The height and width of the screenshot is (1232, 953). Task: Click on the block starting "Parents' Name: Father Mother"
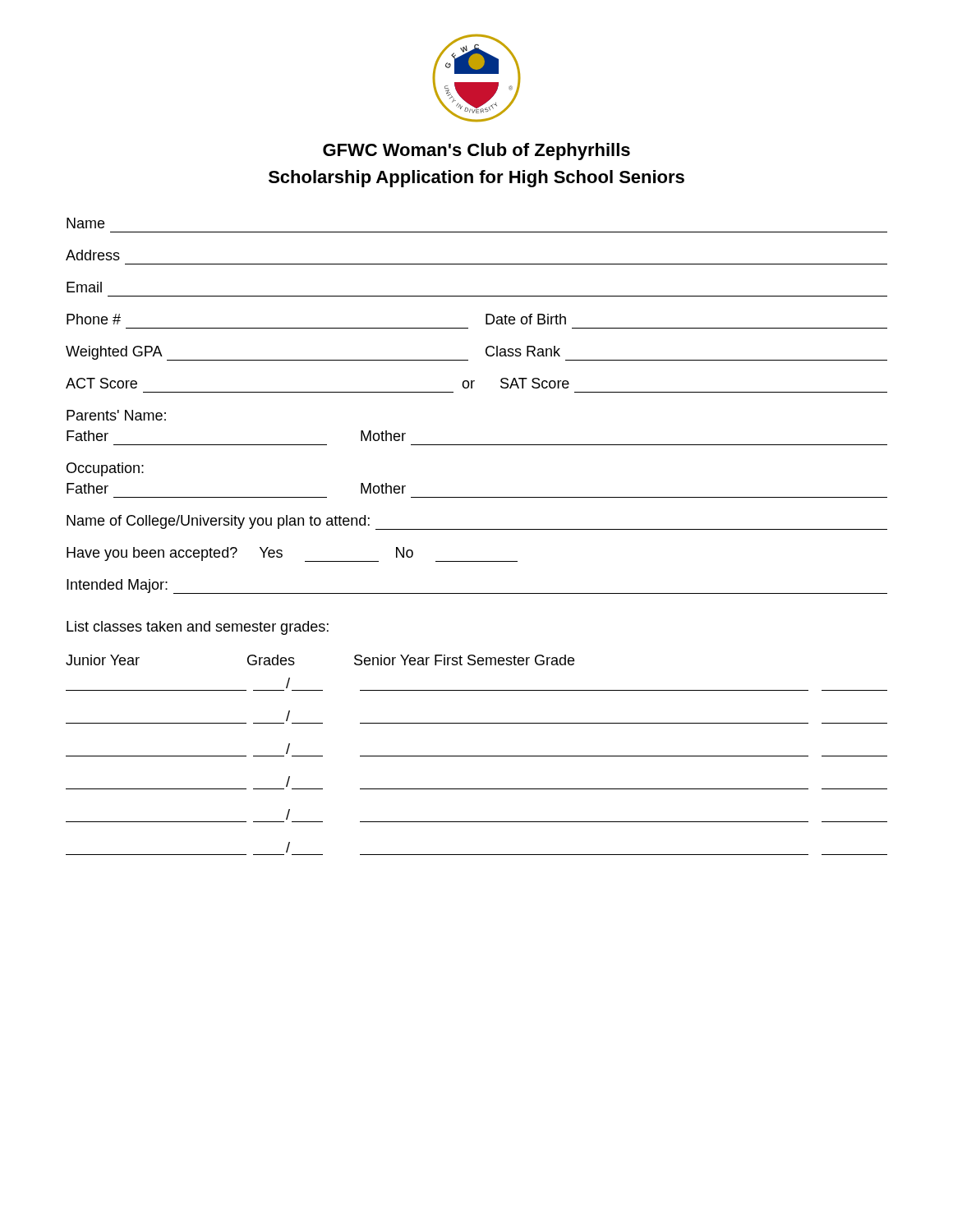[116, 415]
